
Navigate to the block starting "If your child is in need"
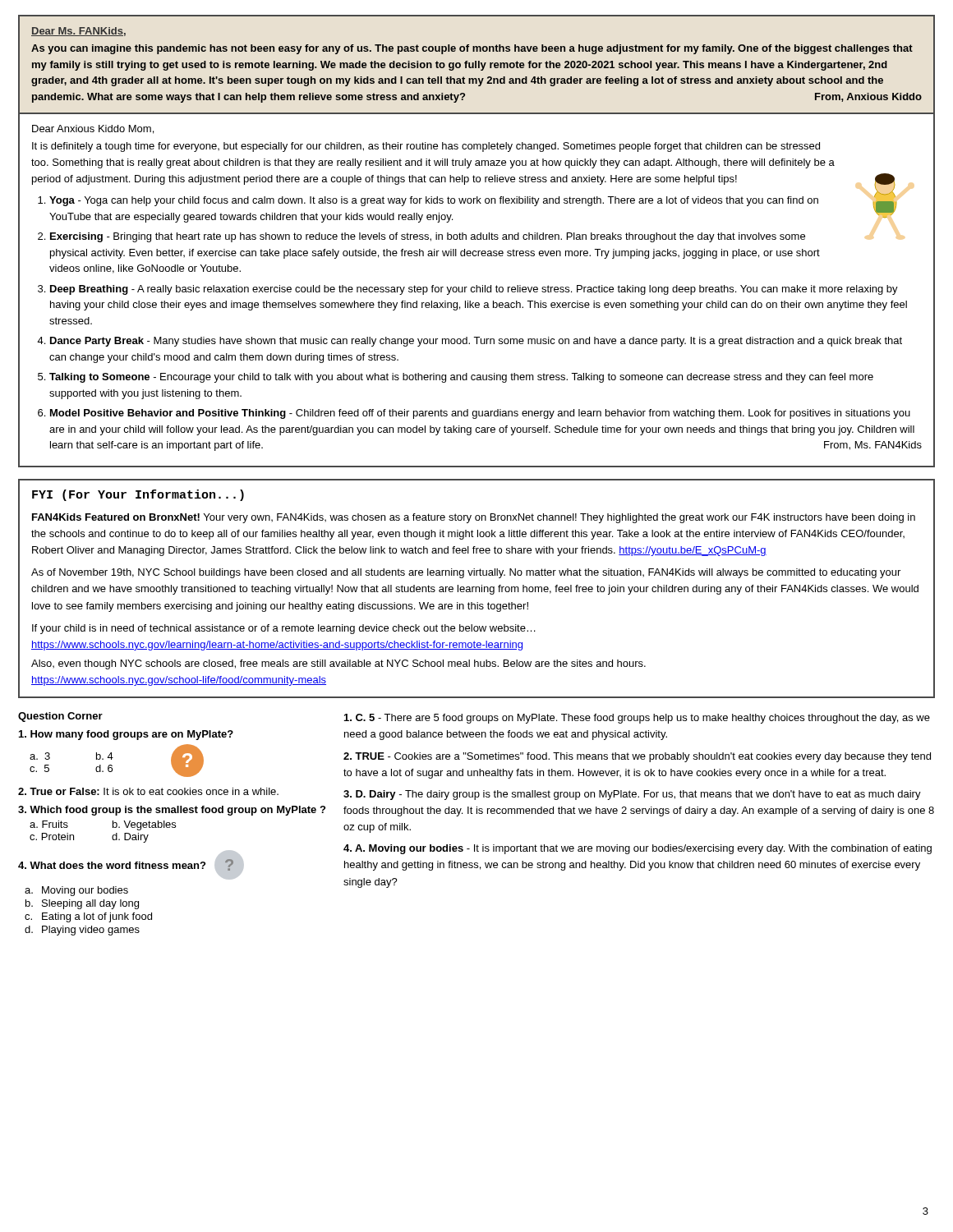point(284,636)
